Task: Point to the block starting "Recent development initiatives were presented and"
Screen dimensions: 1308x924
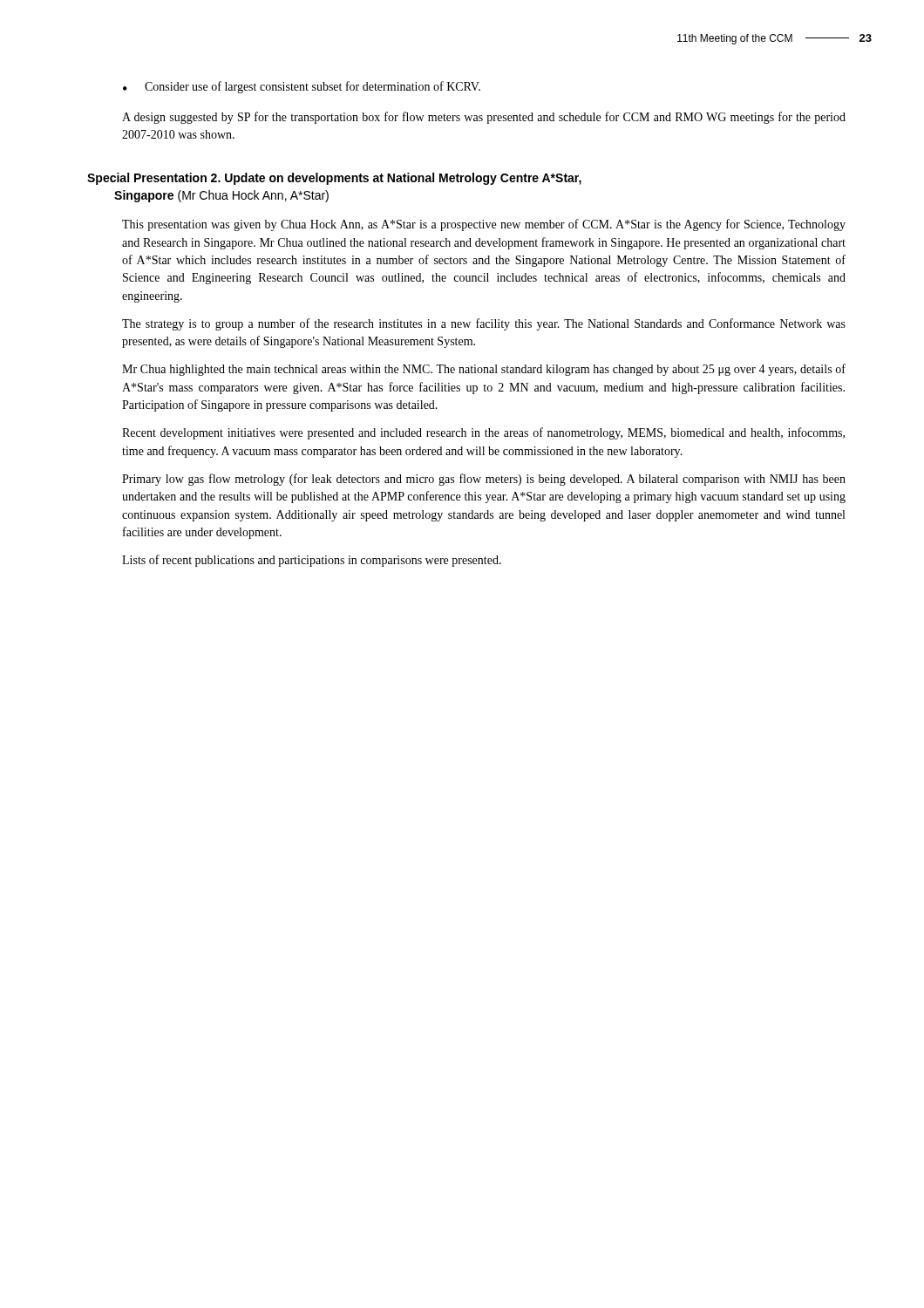Action: (x=484, y=442)
